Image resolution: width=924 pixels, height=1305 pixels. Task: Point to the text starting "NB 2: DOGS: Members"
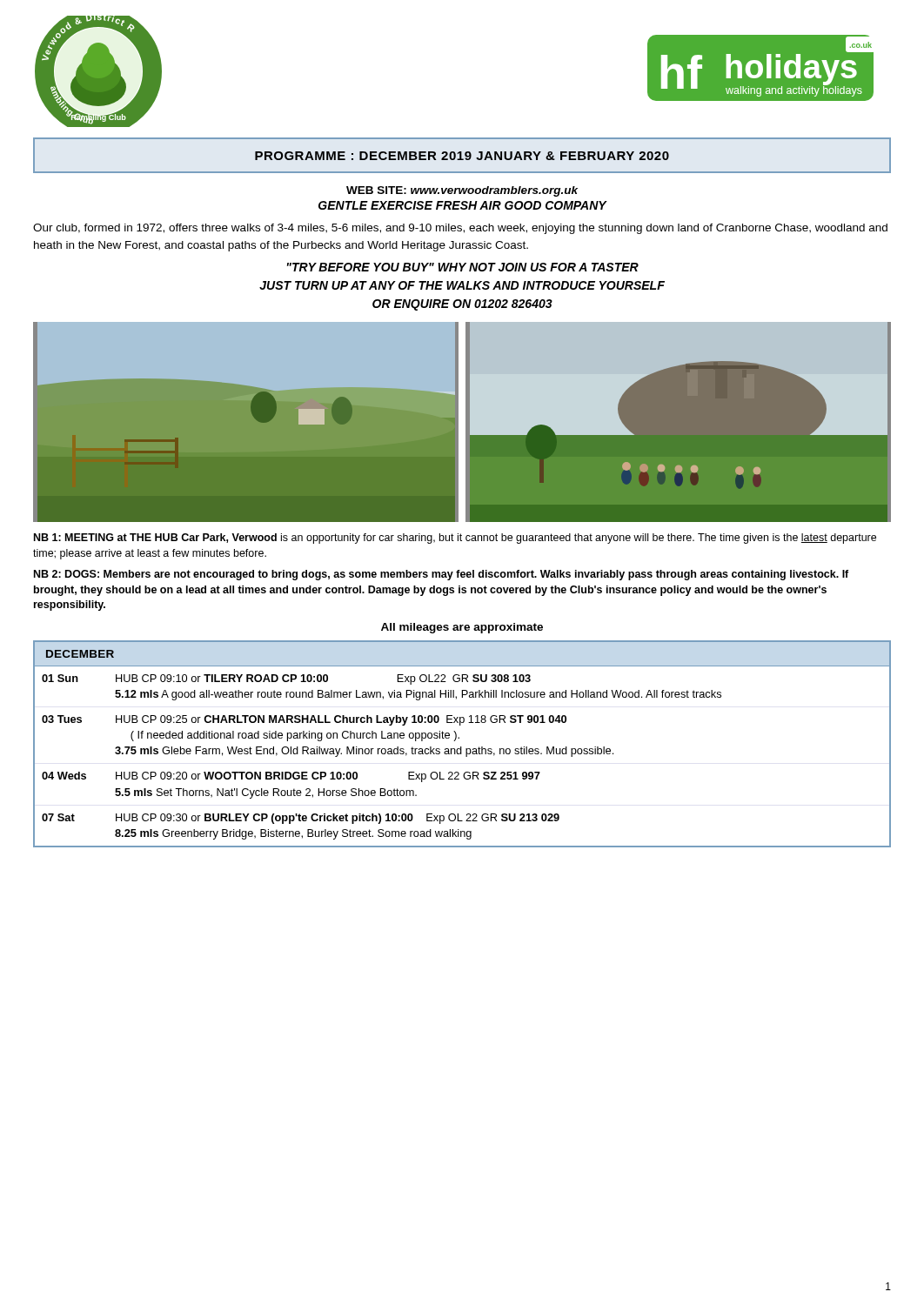tap(441, 590)
